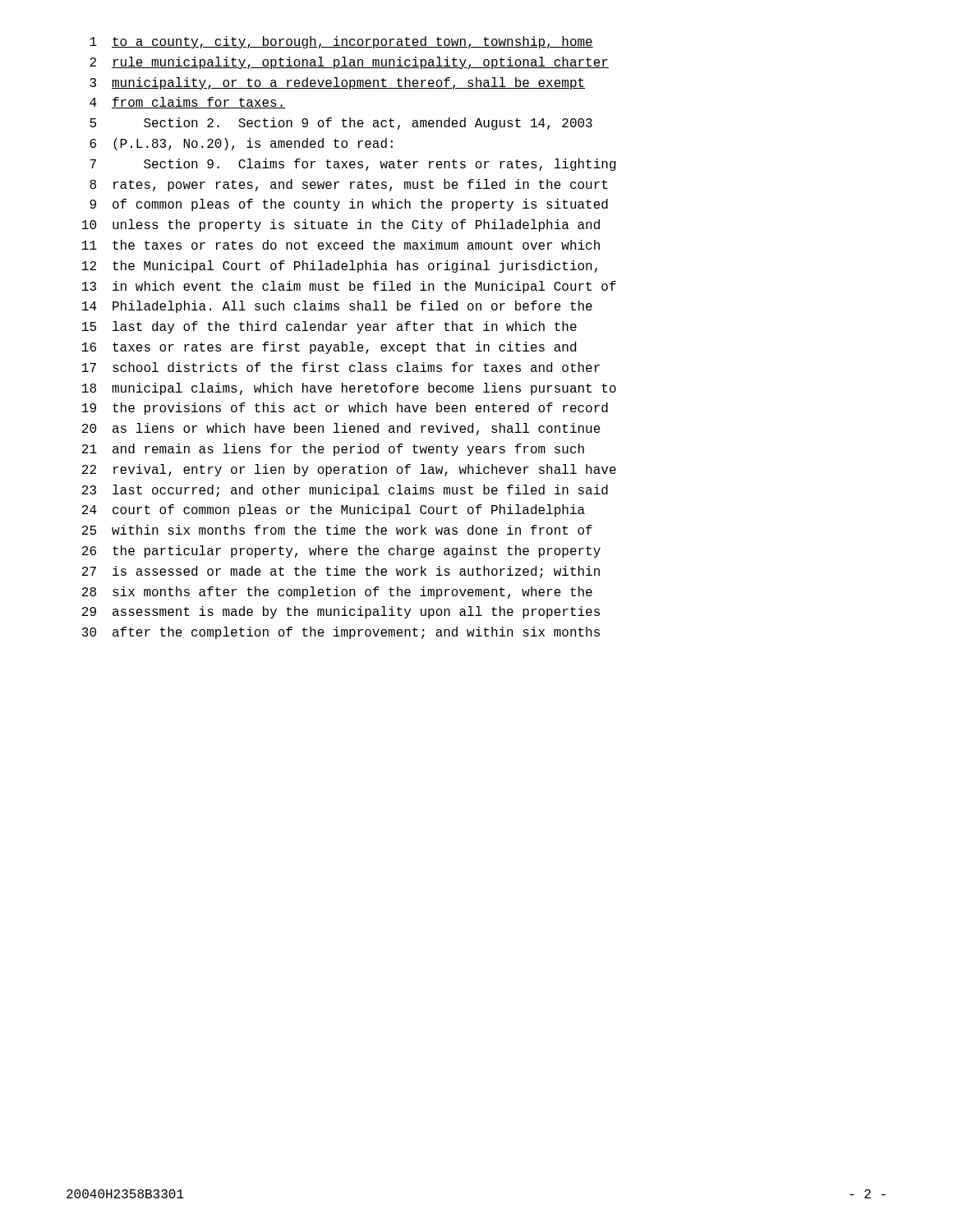This screenshot has height=1232, width=953.
Task: Click on the passage starting "24 court of common pleas or the Municipal"
Action: coord(325,511)
